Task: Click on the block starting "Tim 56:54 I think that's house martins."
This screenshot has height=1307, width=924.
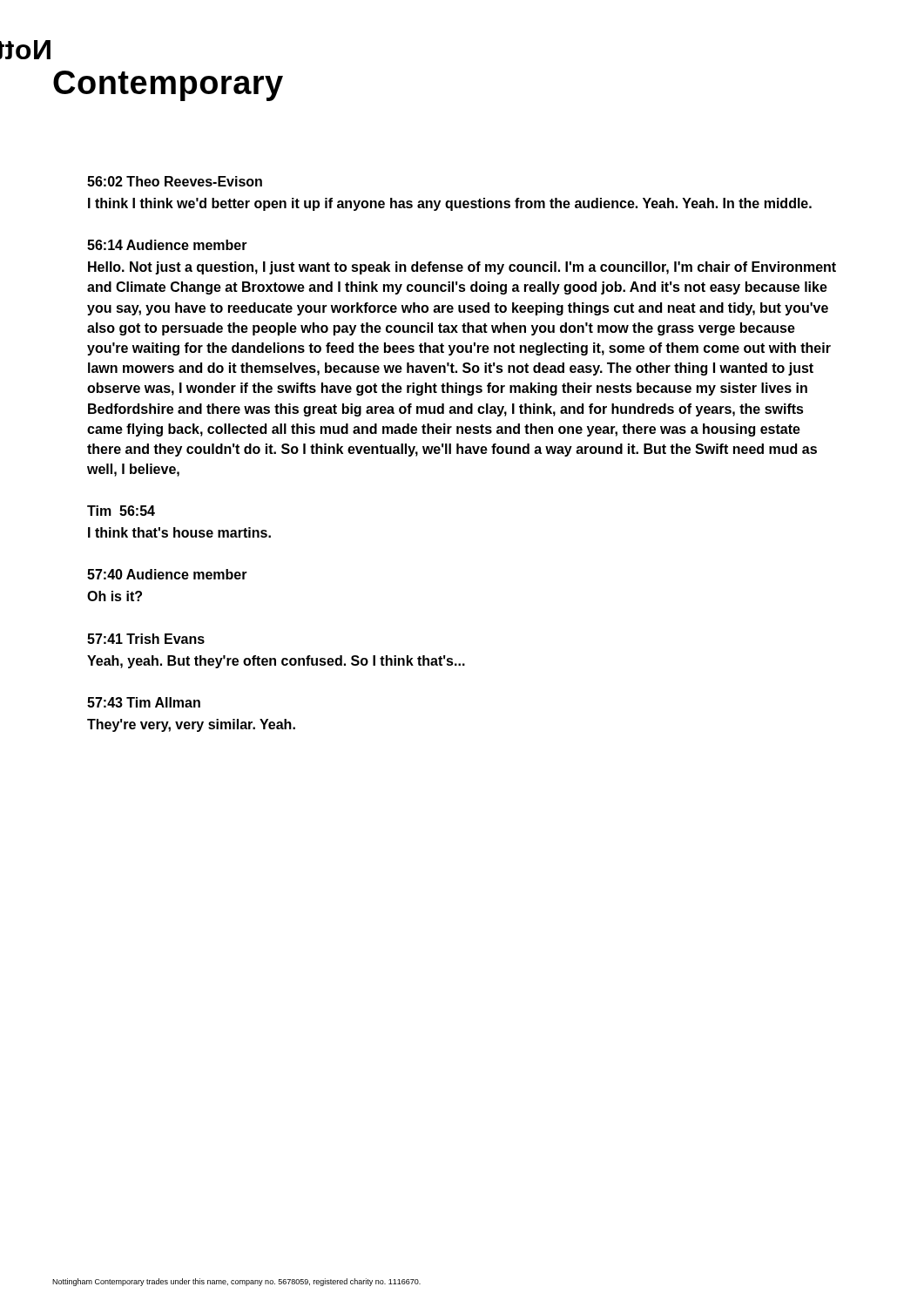Action: [121, 511]
